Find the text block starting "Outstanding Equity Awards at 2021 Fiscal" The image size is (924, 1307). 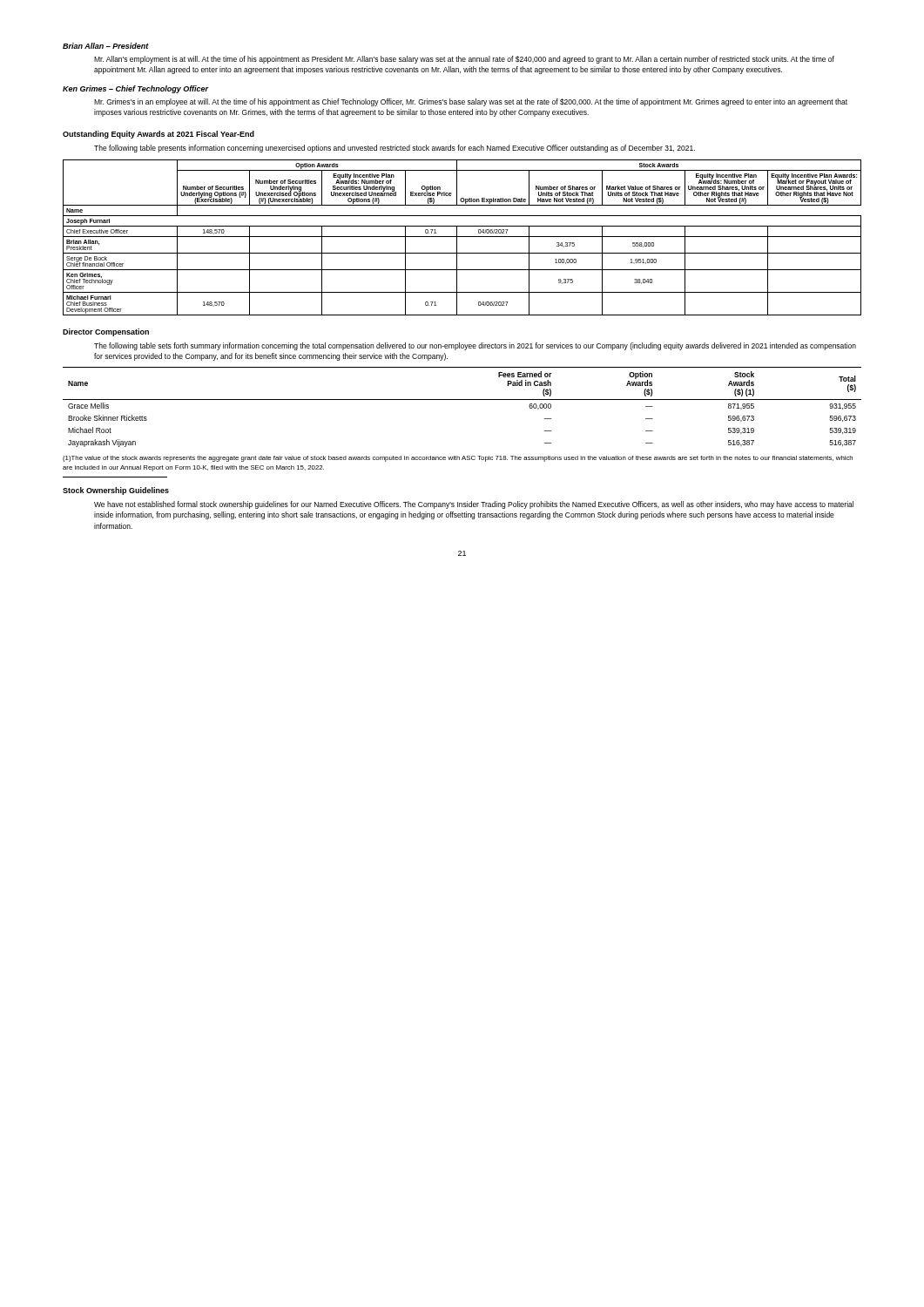tap(158, 134)
